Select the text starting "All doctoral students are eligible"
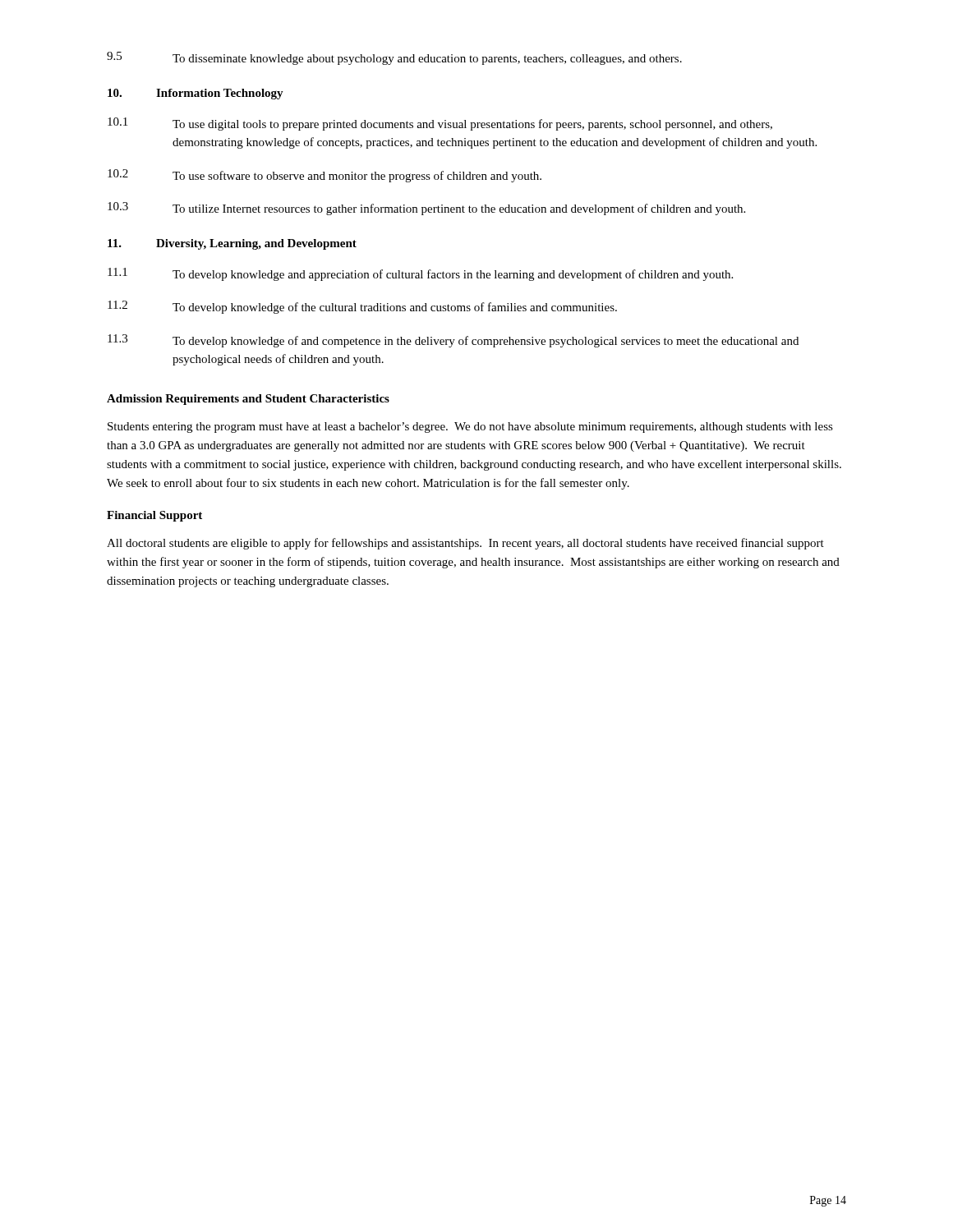 click(x=473, y=562)
